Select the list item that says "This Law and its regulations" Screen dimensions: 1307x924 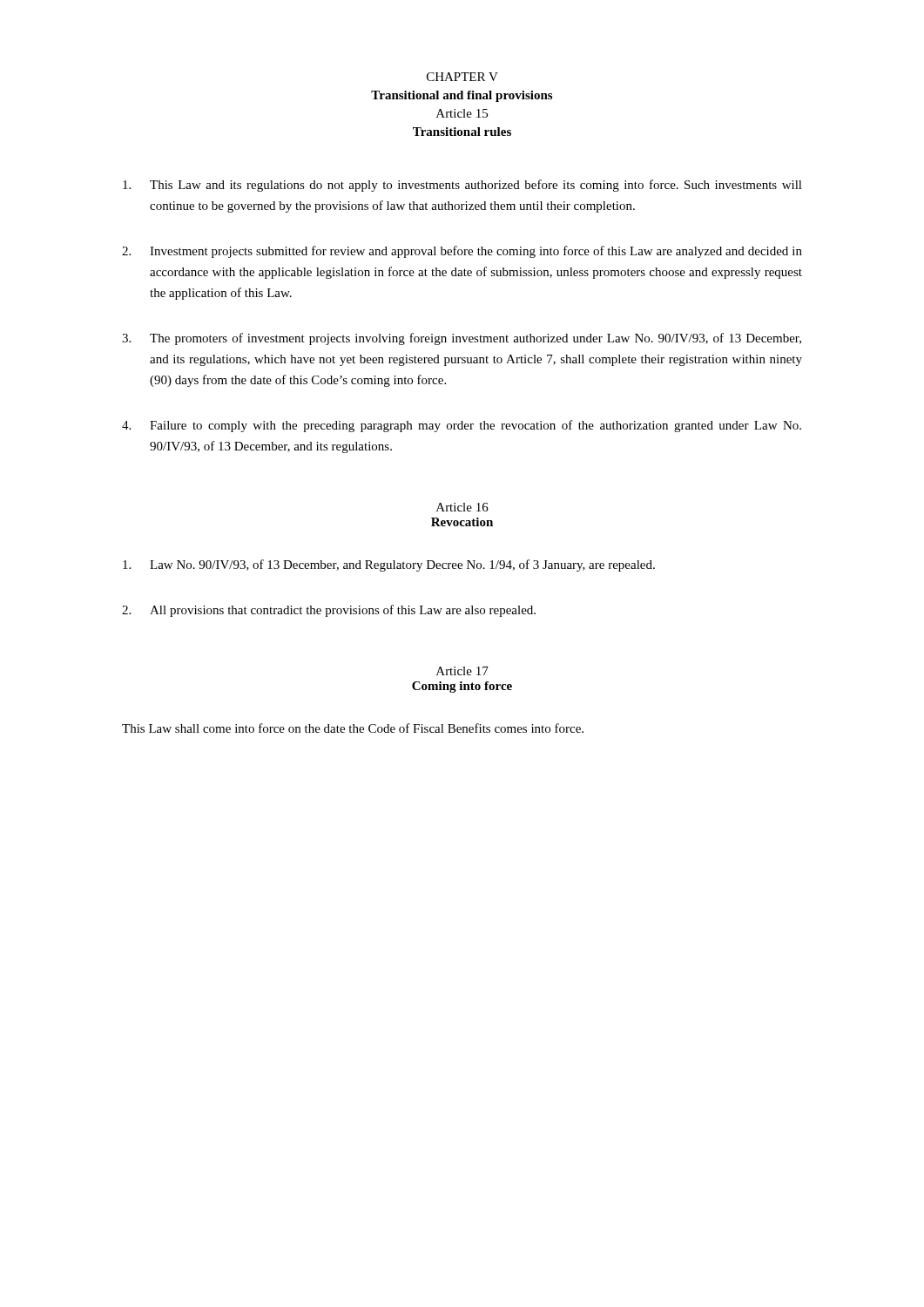[x=462, y=195]
